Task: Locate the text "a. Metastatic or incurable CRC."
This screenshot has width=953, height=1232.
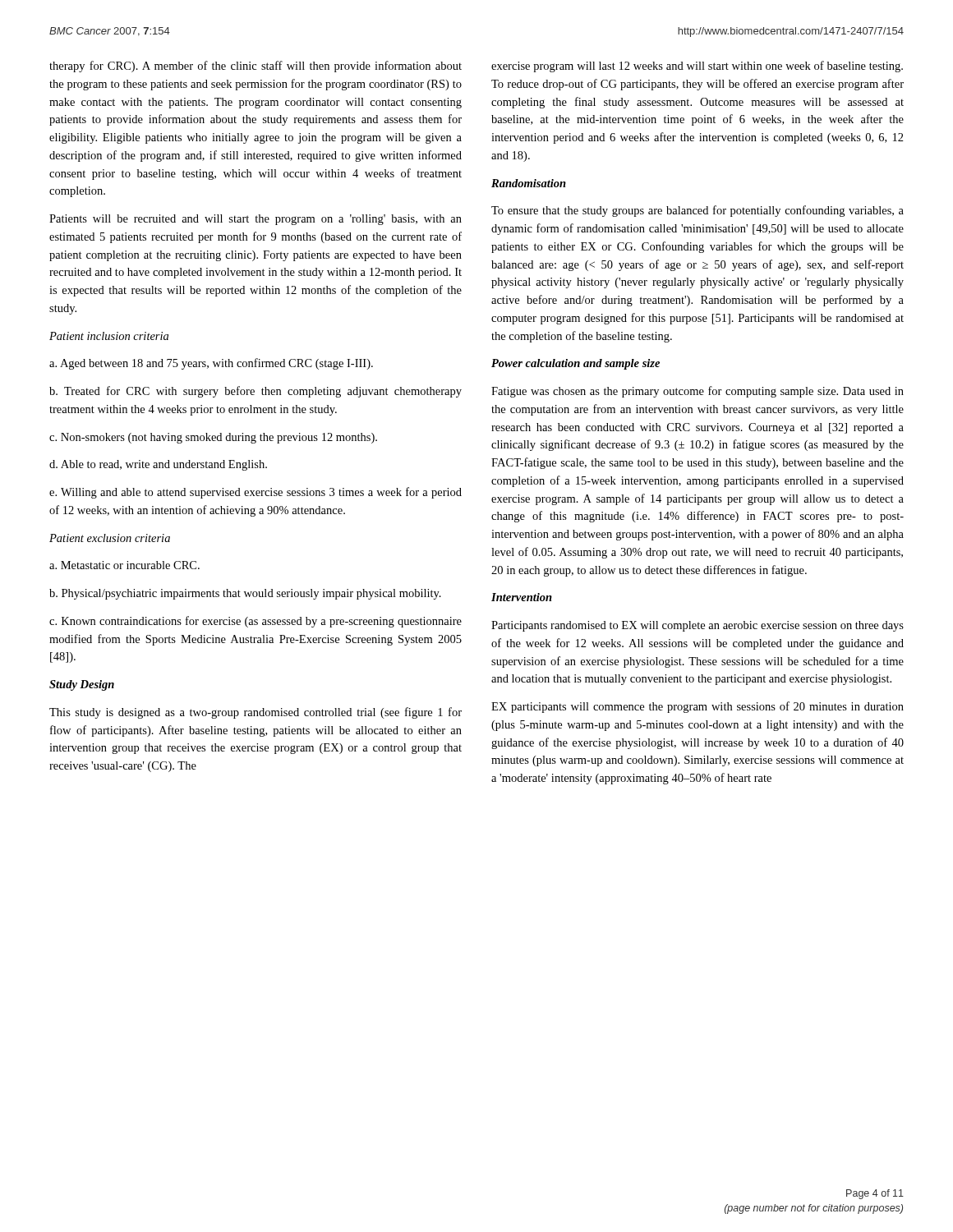Action: point(124,565)
